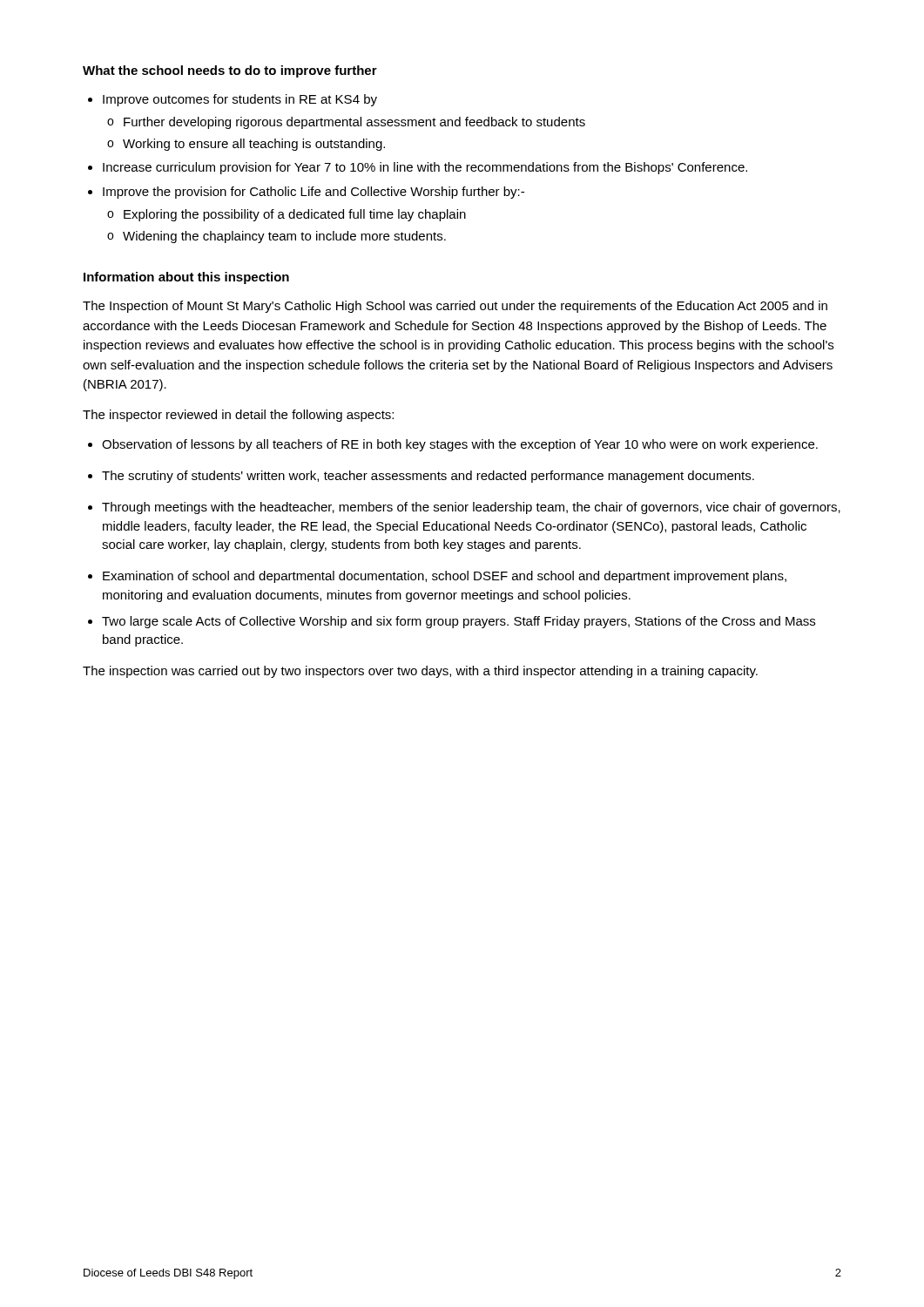Click on the element starting "Observation of lessons by"
This screenshot has width=924, height=1307.
pos(460,444)
